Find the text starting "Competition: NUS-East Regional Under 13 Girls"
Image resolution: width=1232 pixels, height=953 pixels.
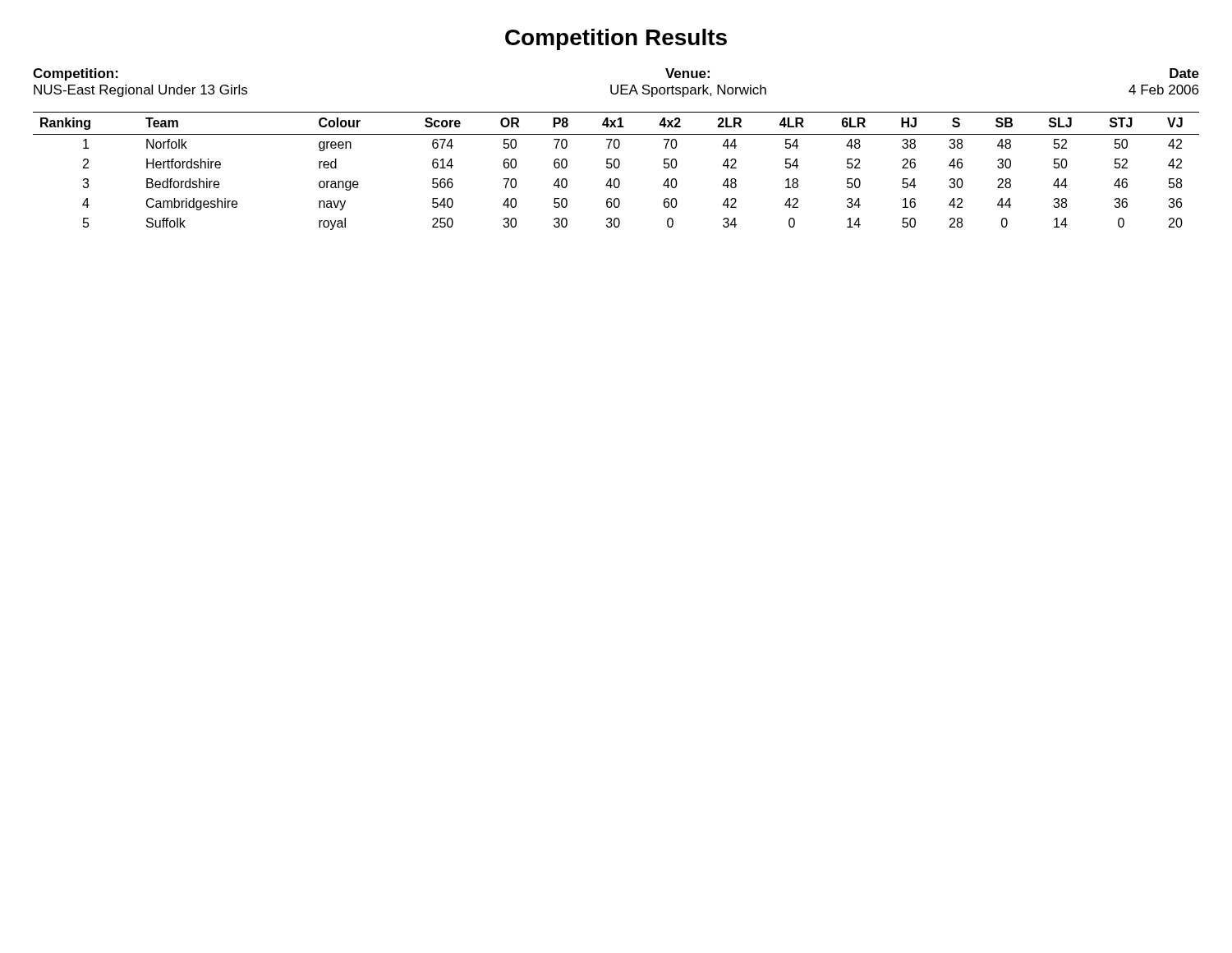coord(140,82)
